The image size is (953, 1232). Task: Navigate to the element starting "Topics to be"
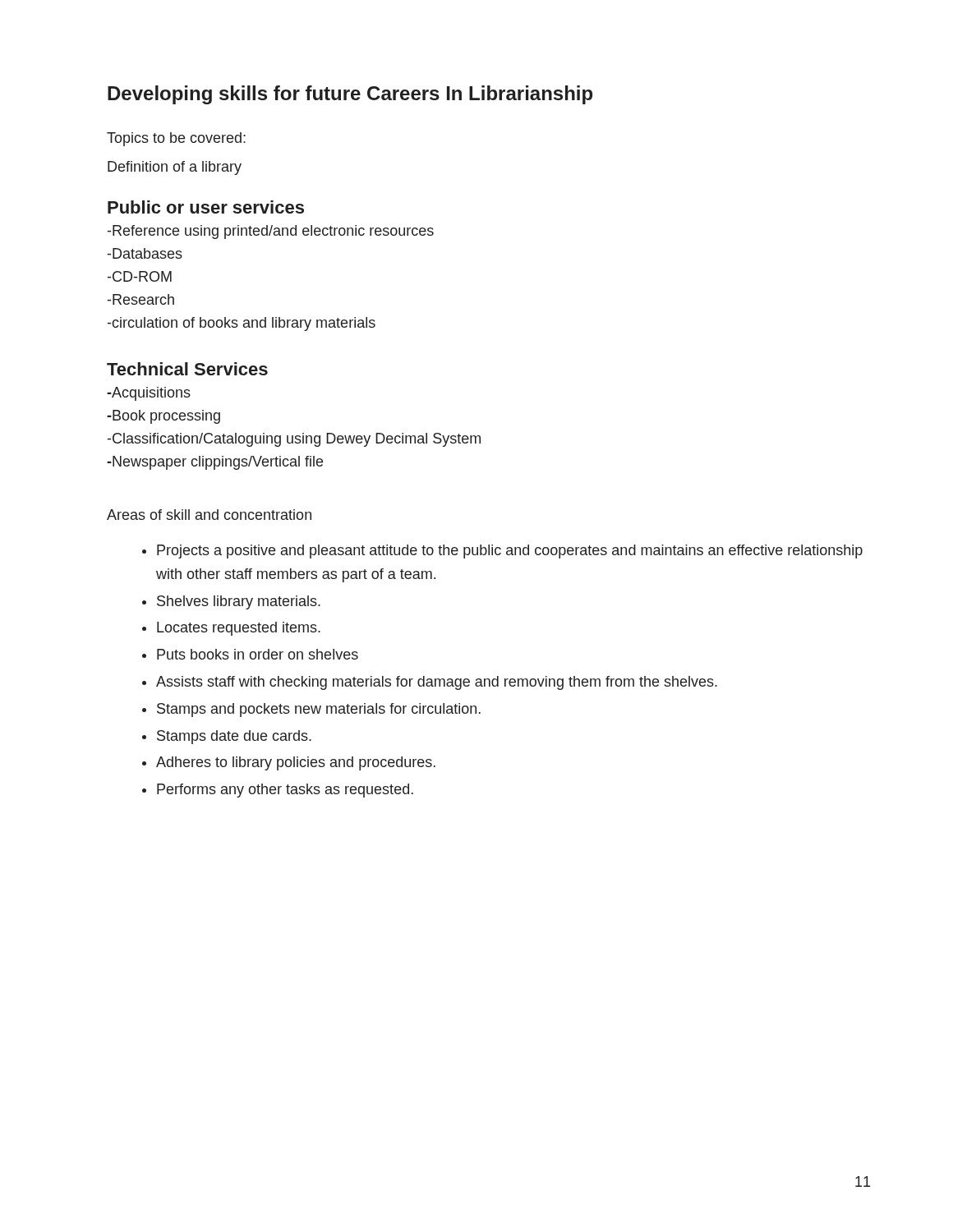[177, 138]
